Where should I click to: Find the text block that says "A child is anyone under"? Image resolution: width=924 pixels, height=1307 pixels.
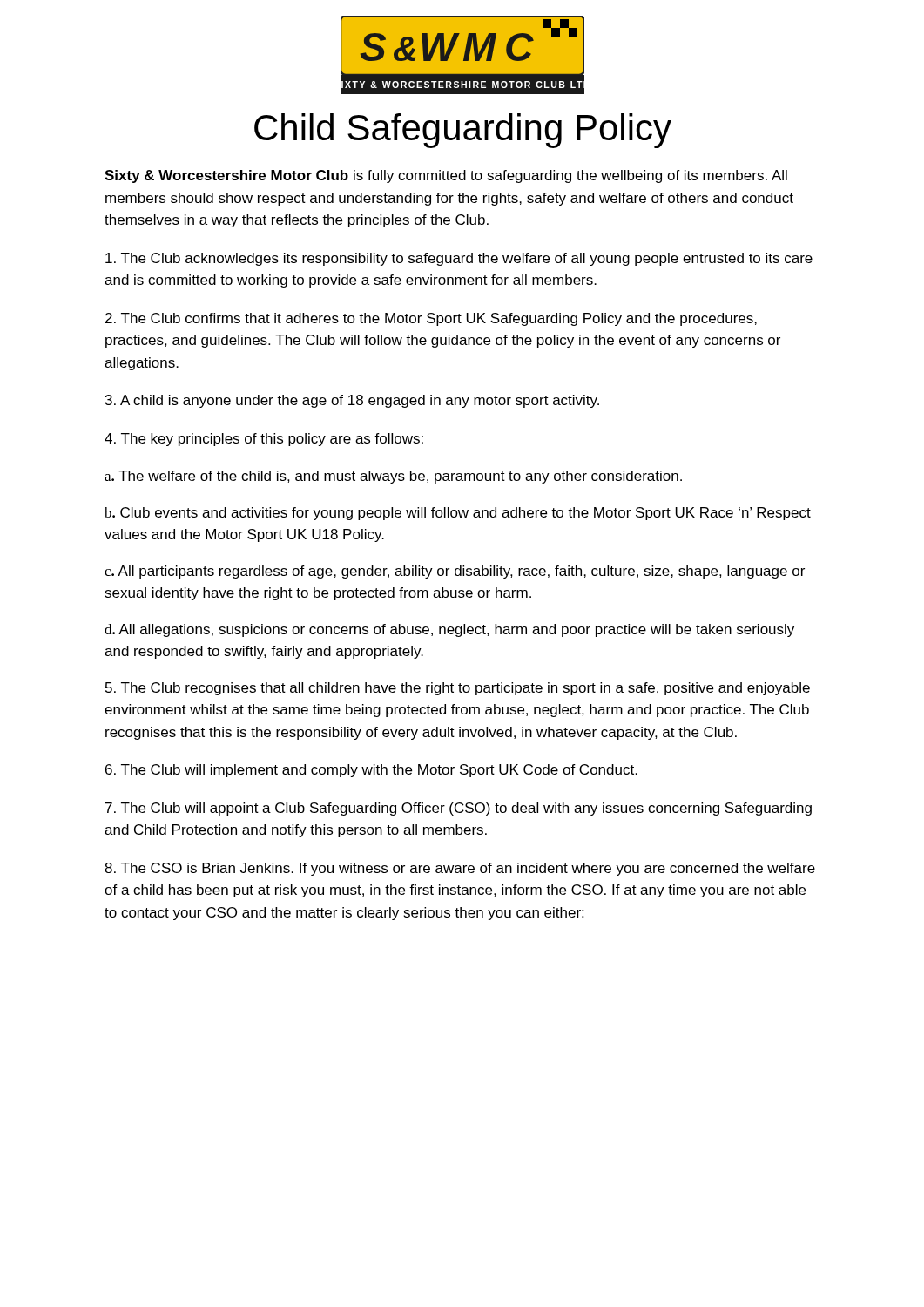click(x=353, y=400)
